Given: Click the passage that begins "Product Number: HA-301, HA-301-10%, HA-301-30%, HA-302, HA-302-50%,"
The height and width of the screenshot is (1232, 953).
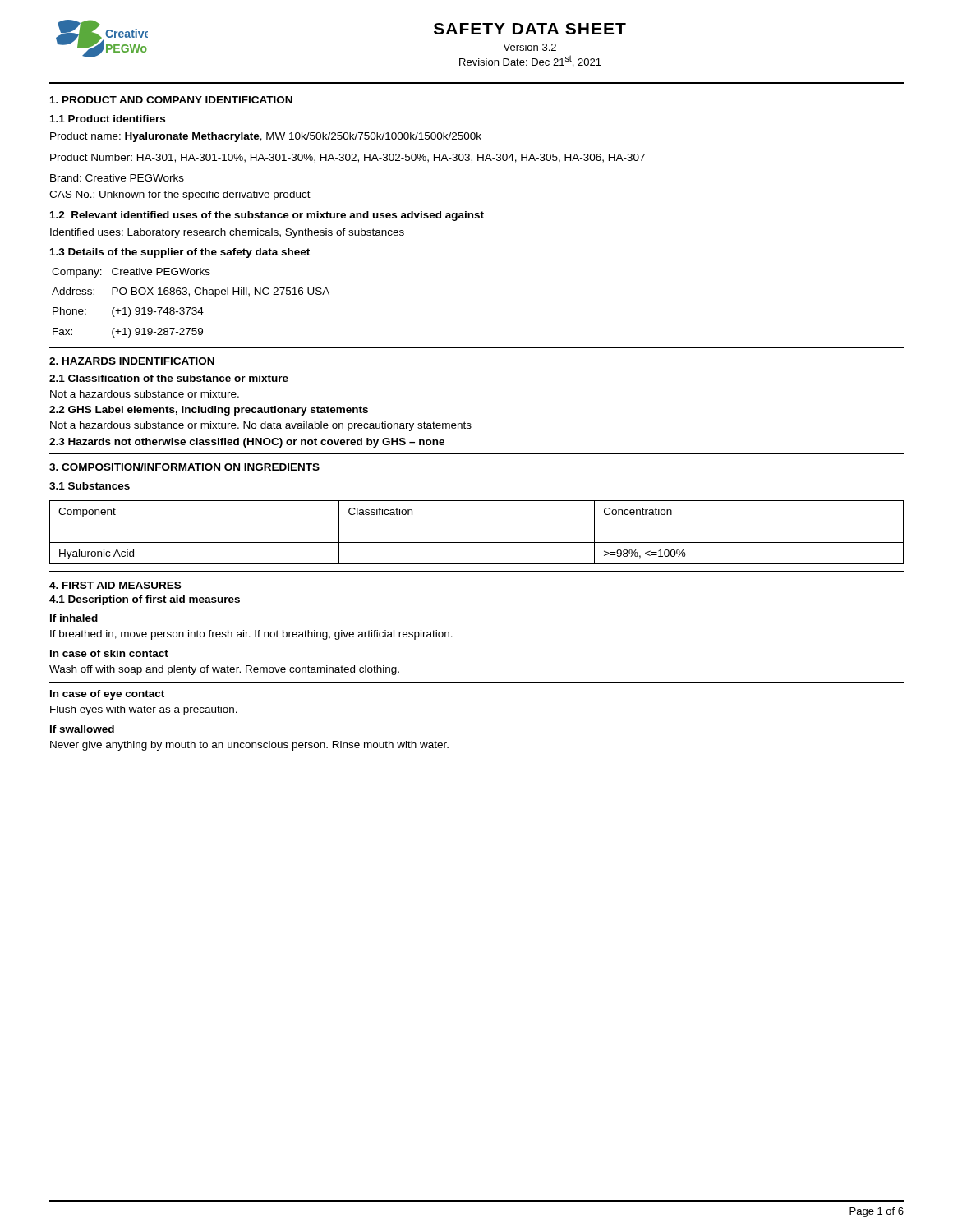Looking at the screenshot, I should click(x=347, y=157).
